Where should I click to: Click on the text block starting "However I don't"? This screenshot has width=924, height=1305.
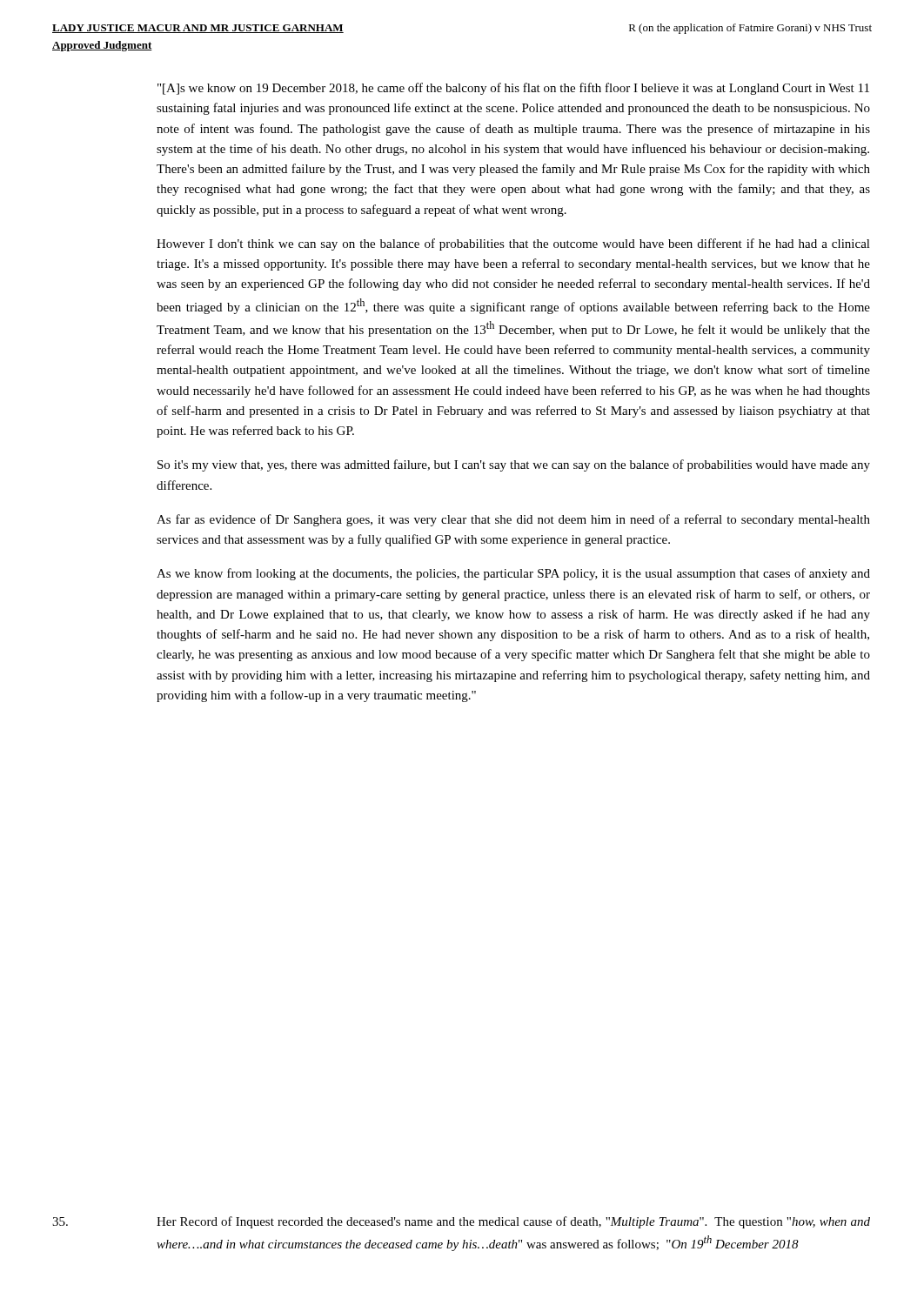click(513, 337)
